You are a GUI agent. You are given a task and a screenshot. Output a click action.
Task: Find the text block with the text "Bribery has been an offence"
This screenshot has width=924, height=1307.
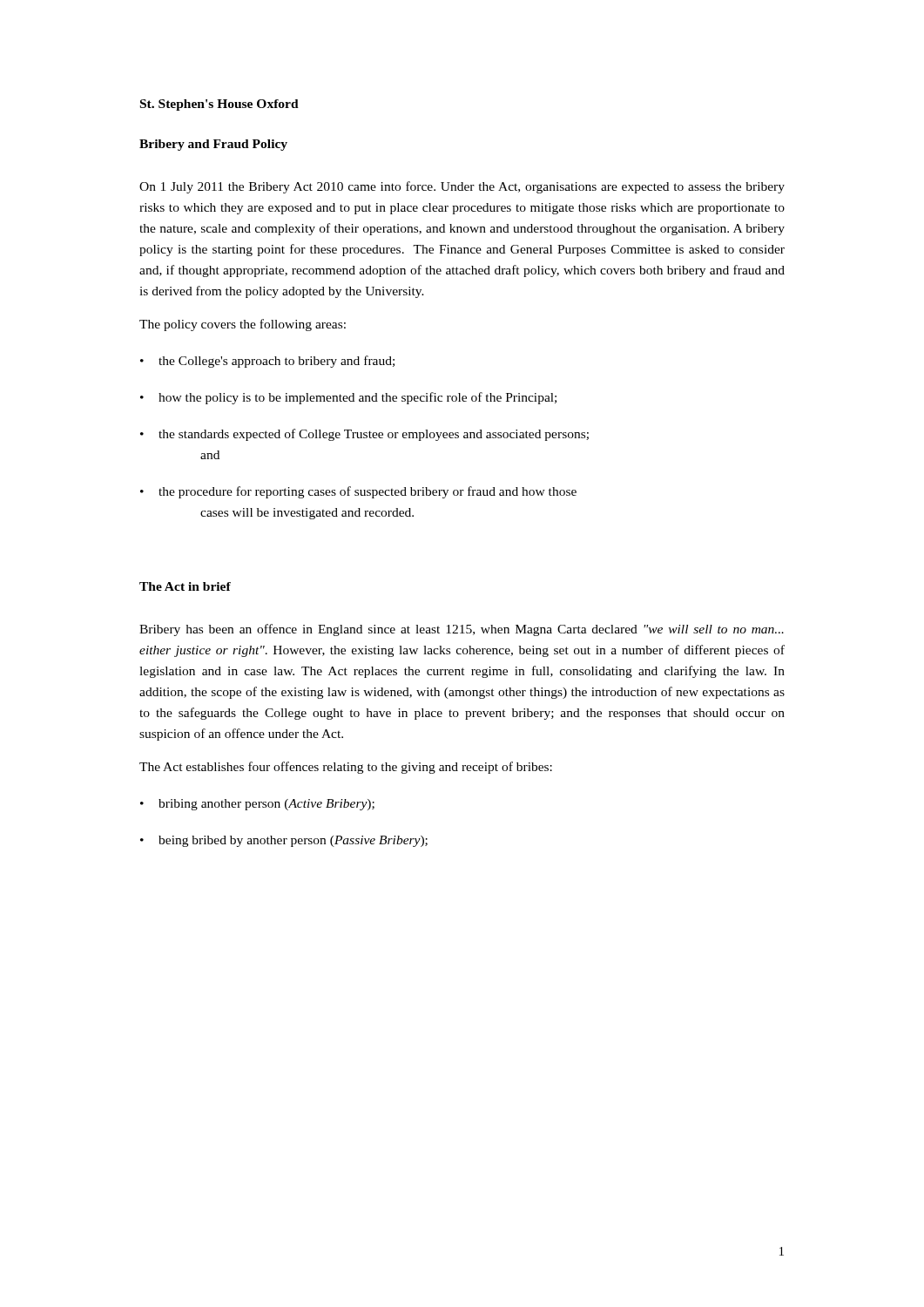pos(462,681)
